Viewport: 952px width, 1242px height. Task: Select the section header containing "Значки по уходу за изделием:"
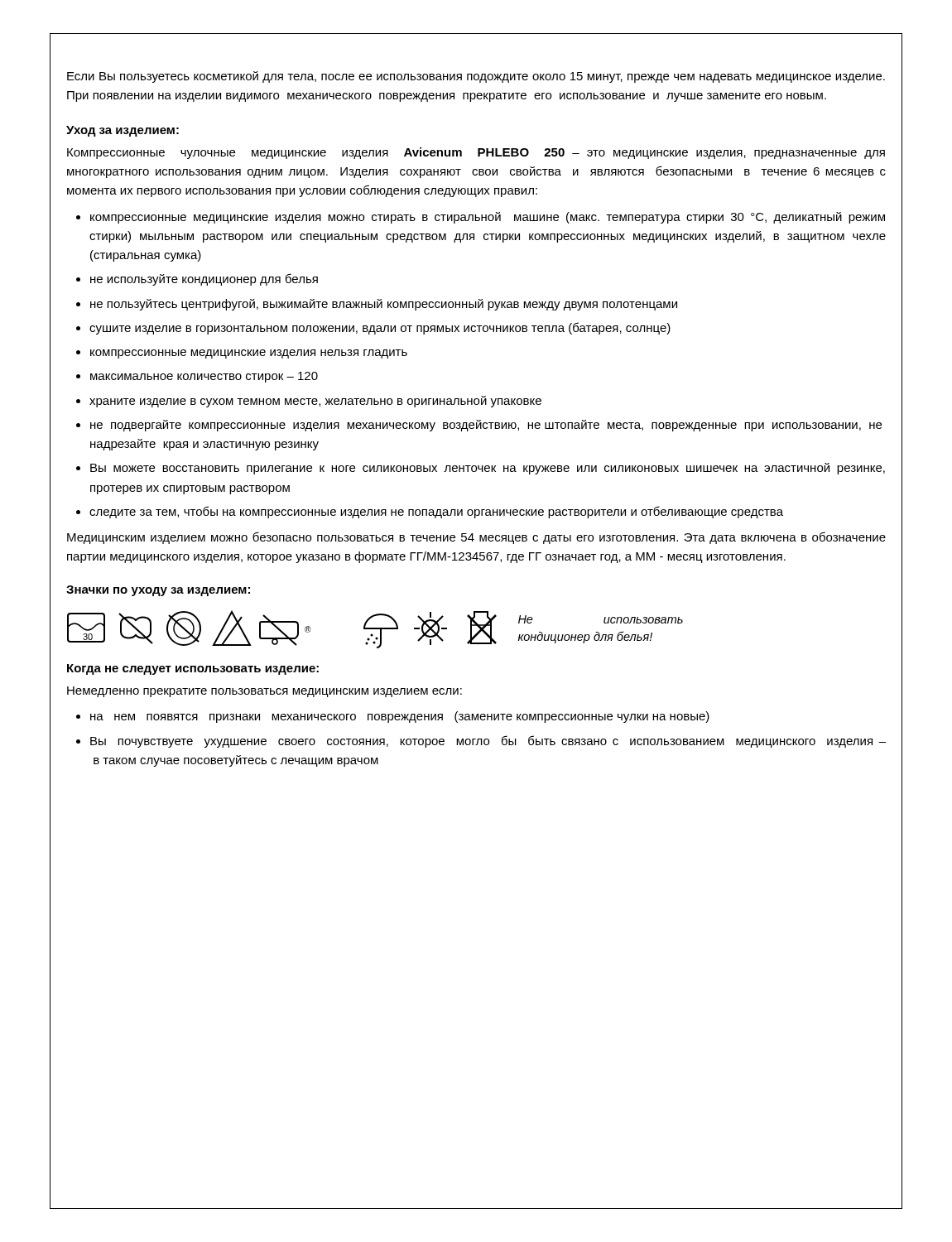(x=159, y=589)
